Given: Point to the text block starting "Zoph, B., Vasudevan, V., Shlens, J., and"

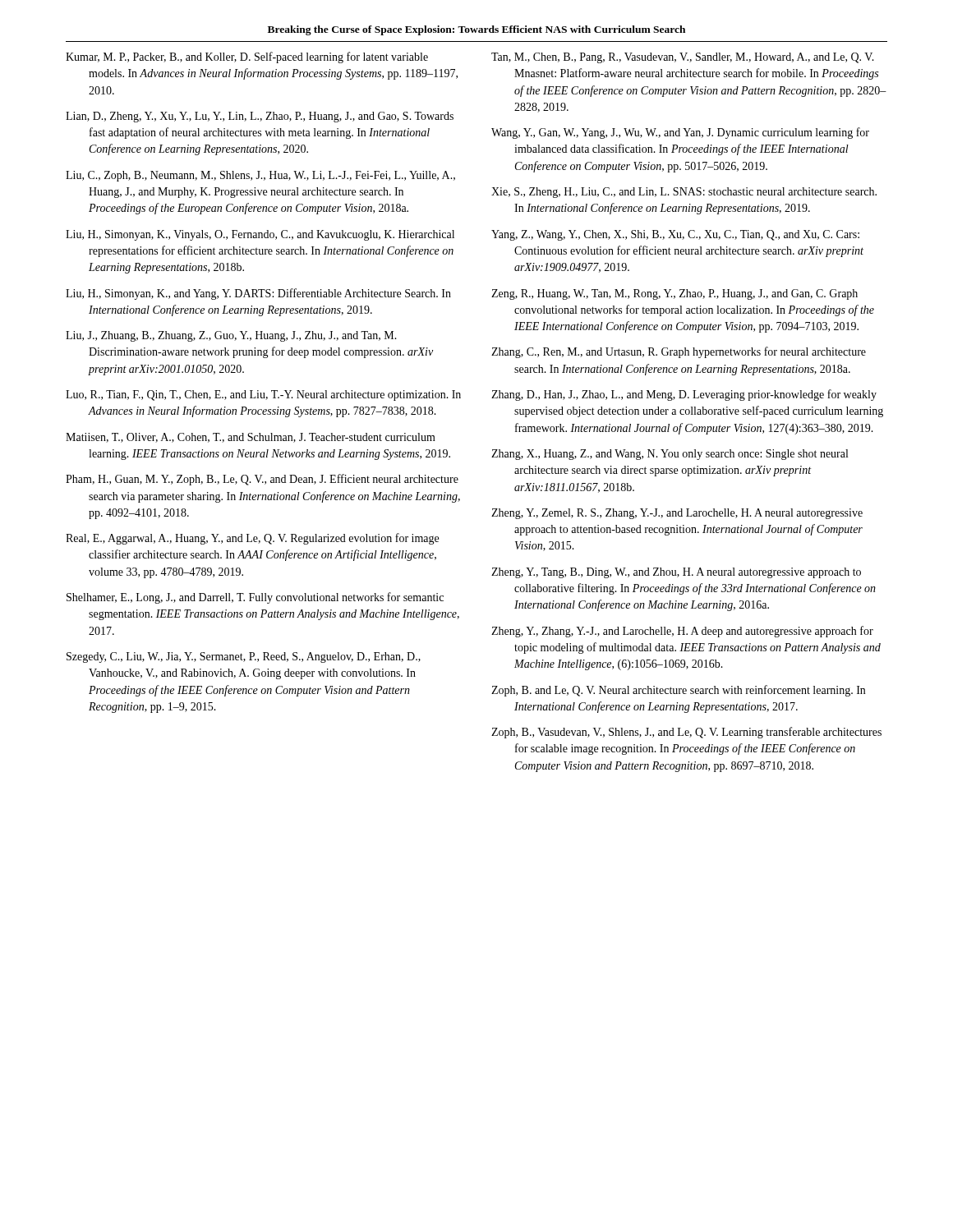Looking at the screenshot, I should point(687,749).
